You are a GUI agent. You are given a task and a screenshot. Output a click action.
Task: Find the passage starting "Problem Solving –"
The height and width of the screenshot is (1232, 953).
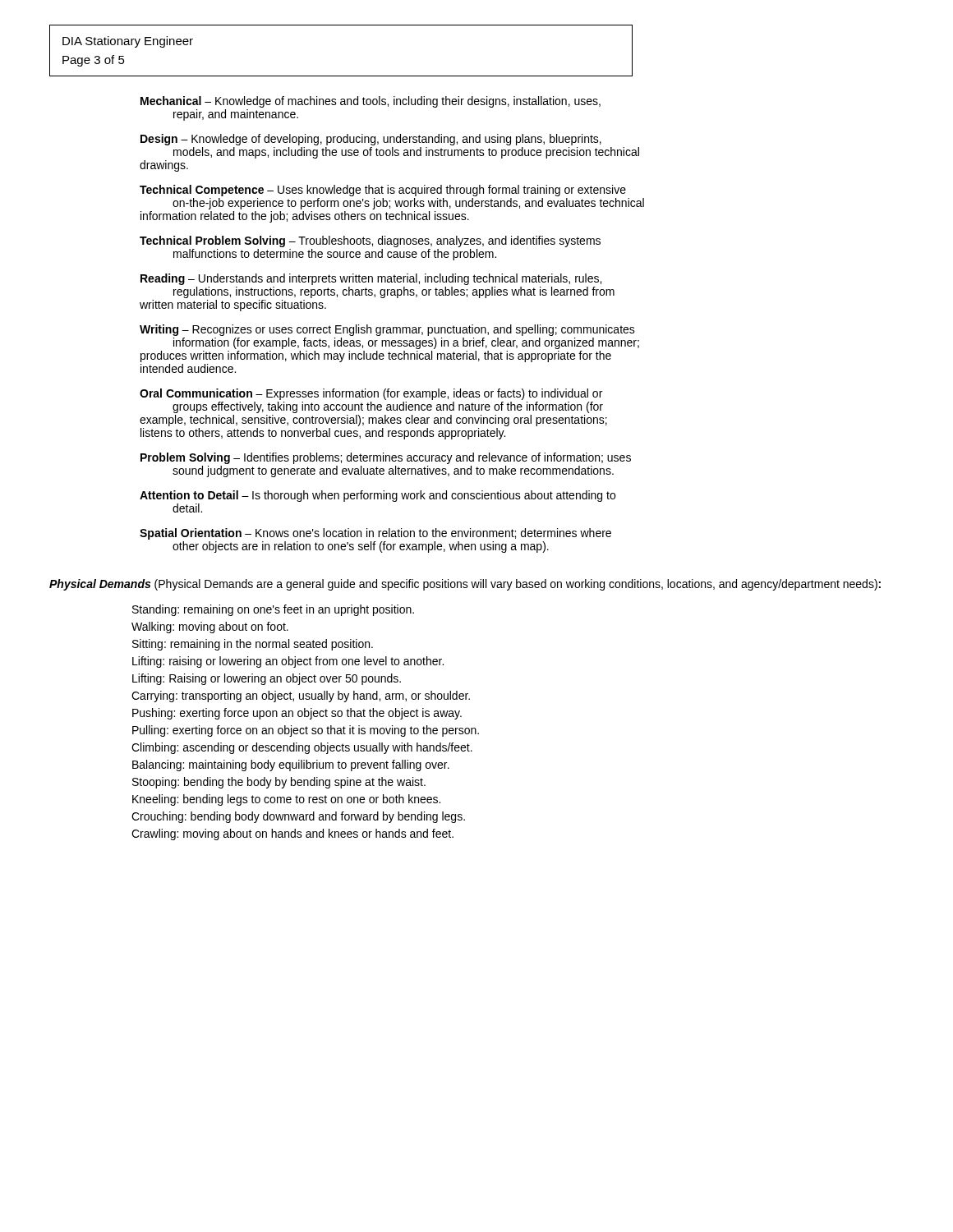coord(385,464)
